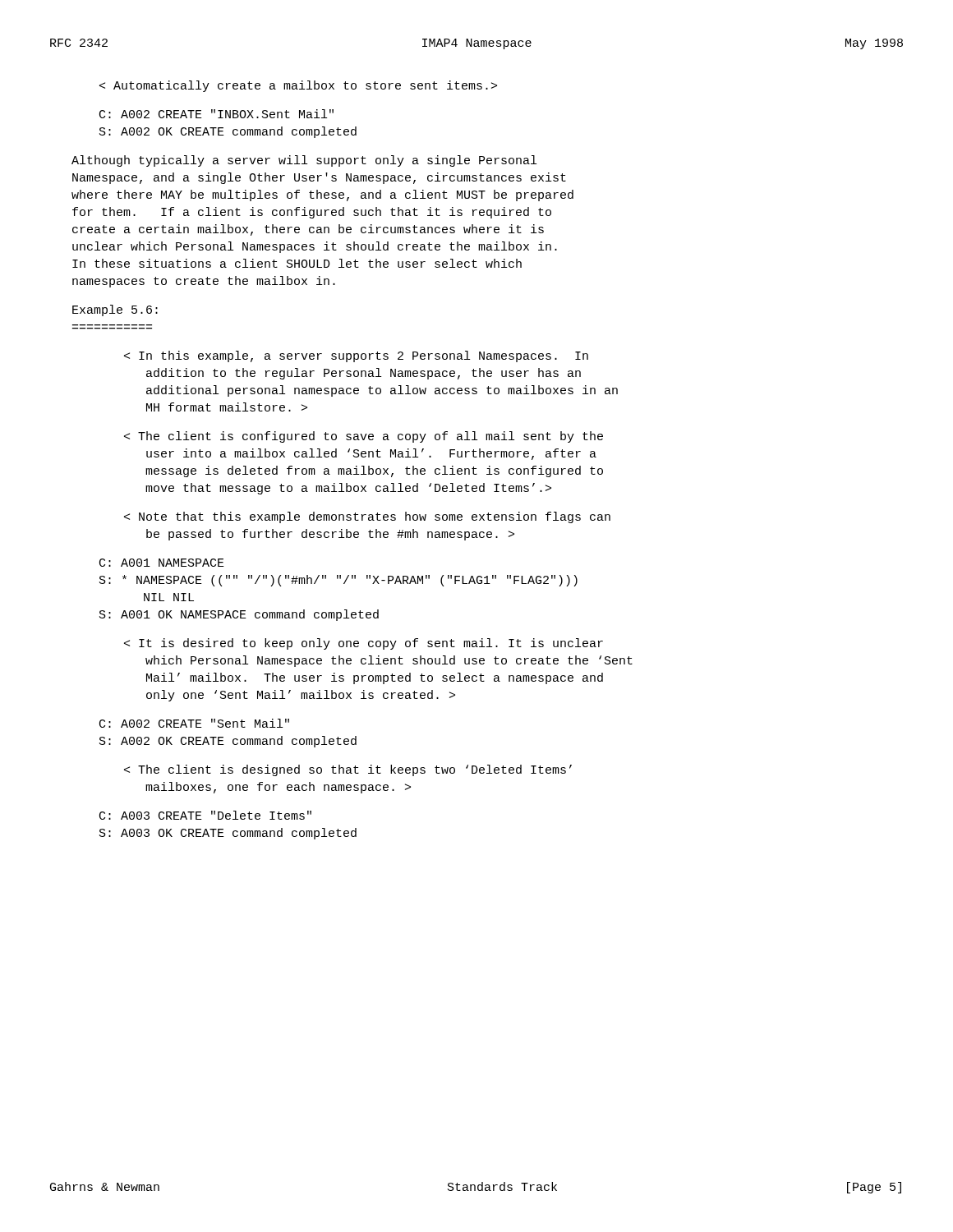Screen dimensions: 1232x953
Task: Navigate to the text block starting "Although typically a"
Action: pos(312,222)
